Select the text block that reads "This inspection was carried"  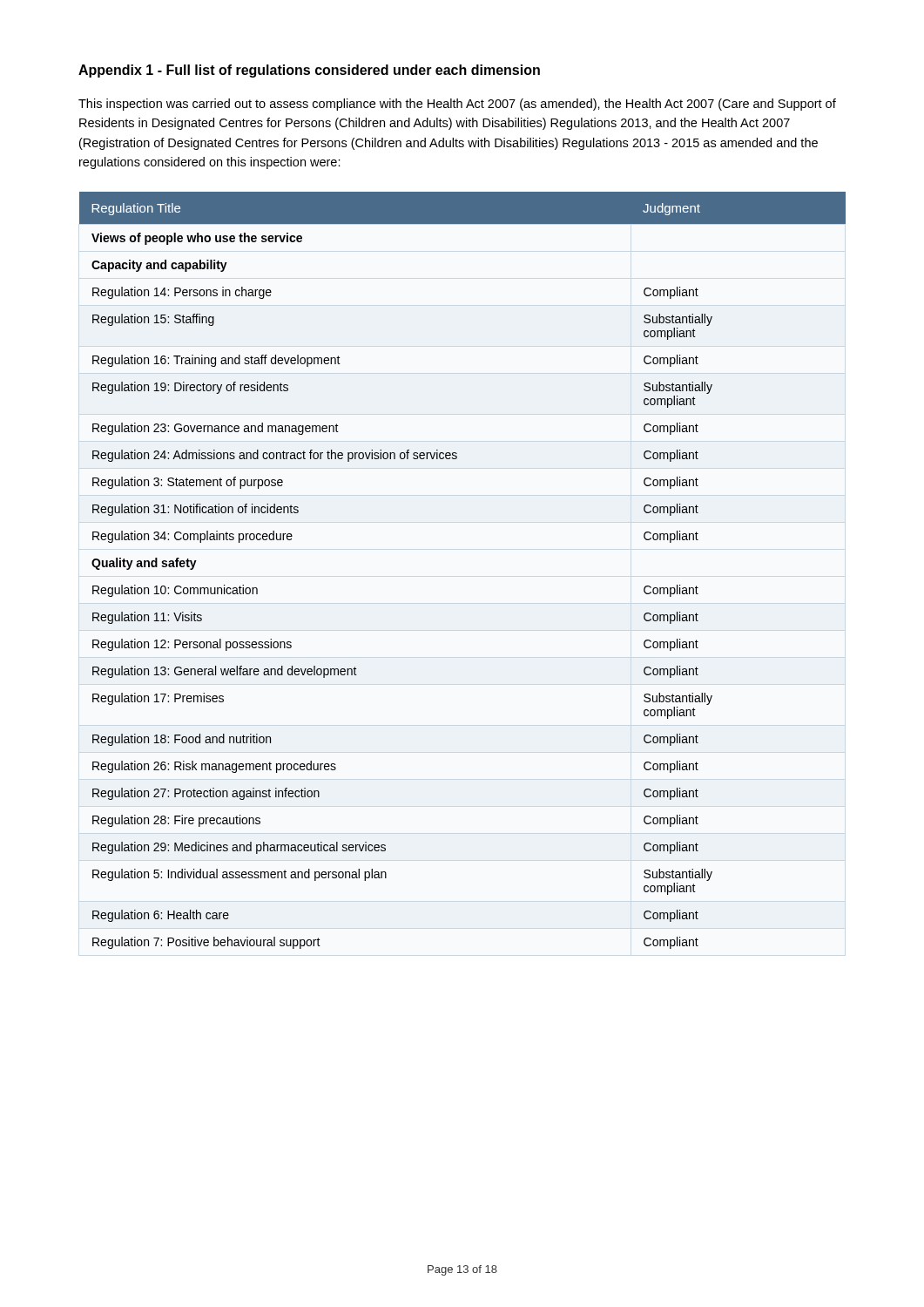(x=457, y=133)
